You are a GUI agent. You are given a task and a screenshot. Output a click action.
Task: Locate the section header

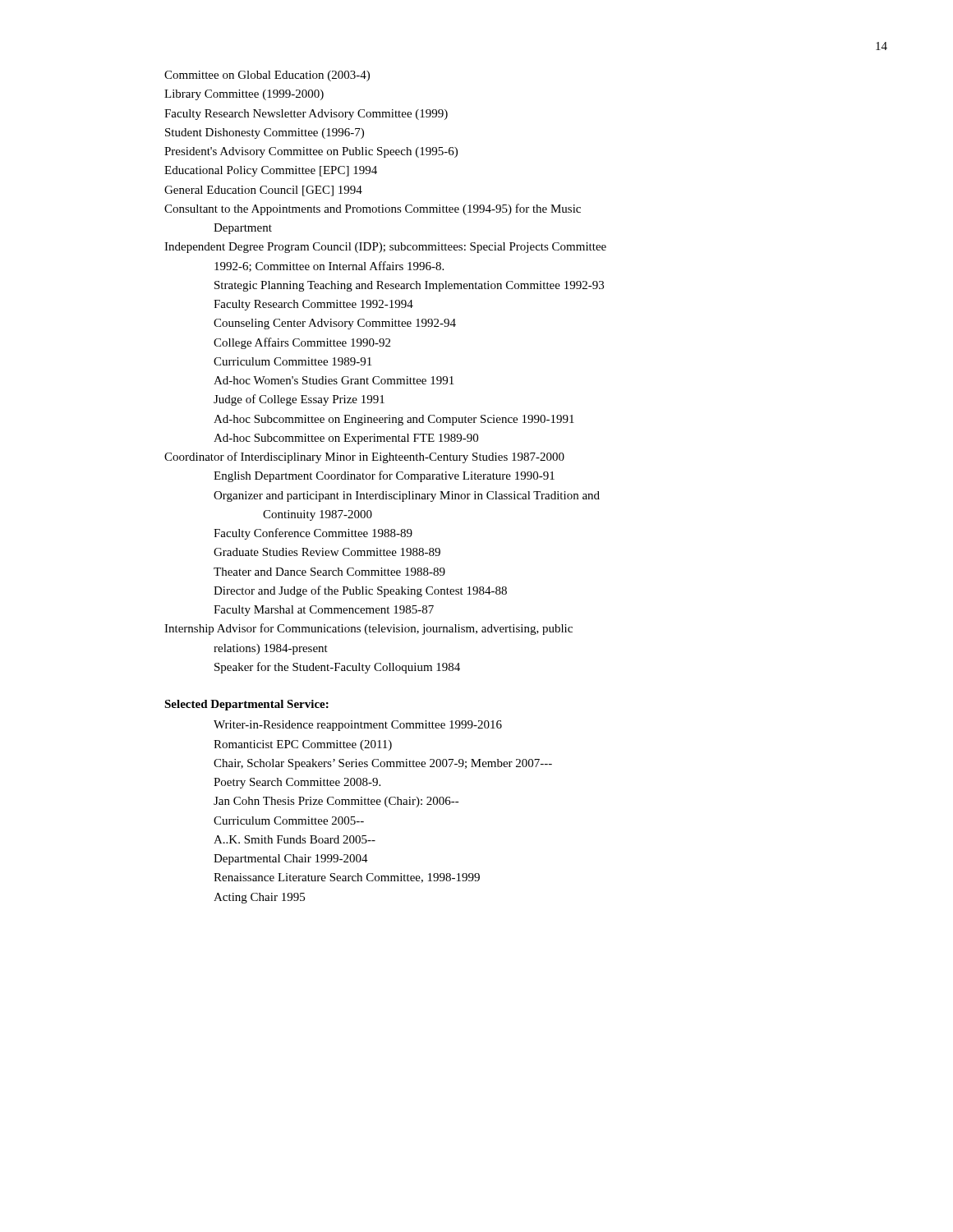pos(247,704)
